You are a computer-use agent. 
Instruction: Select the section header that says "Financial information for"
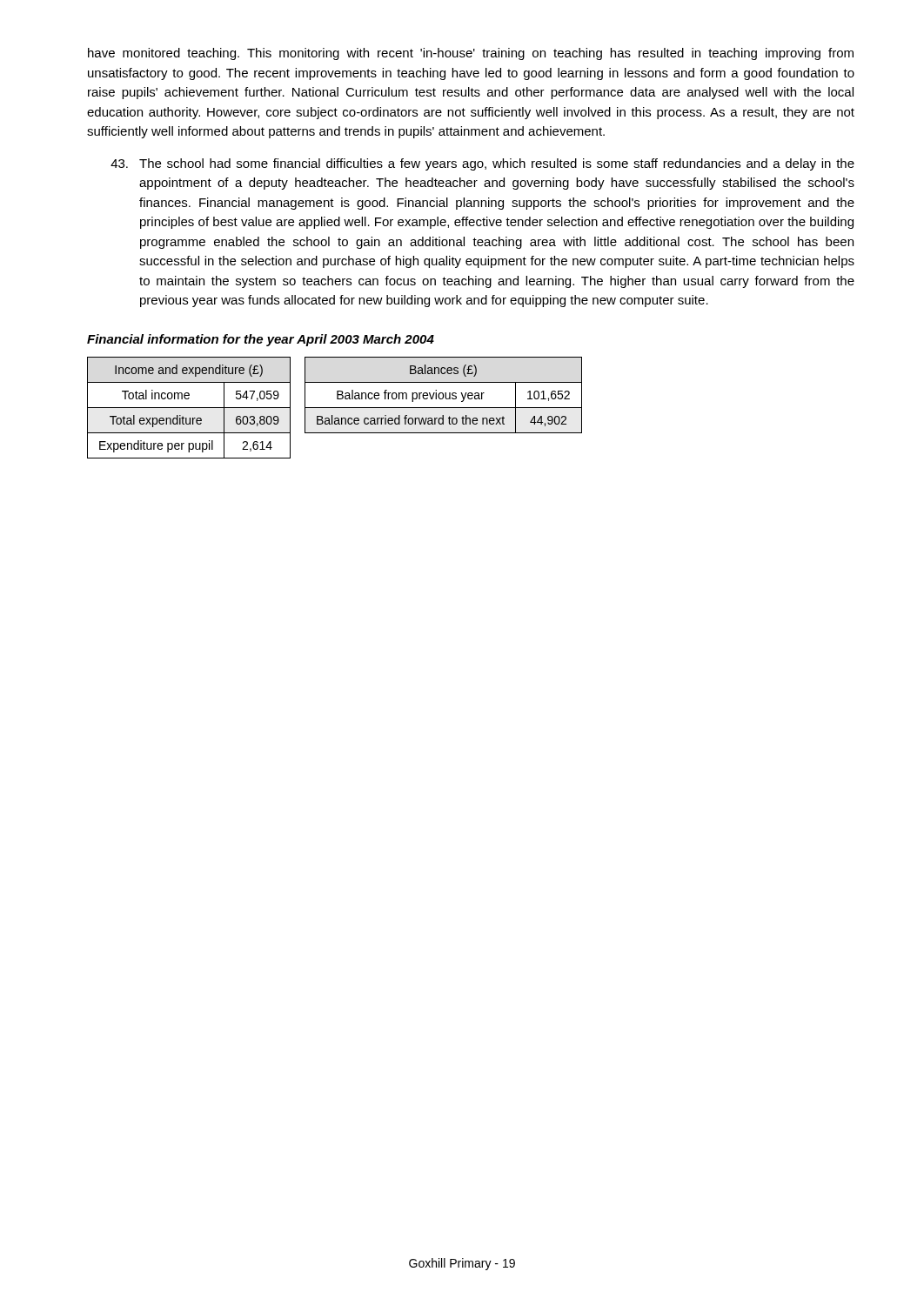(260, 338)
